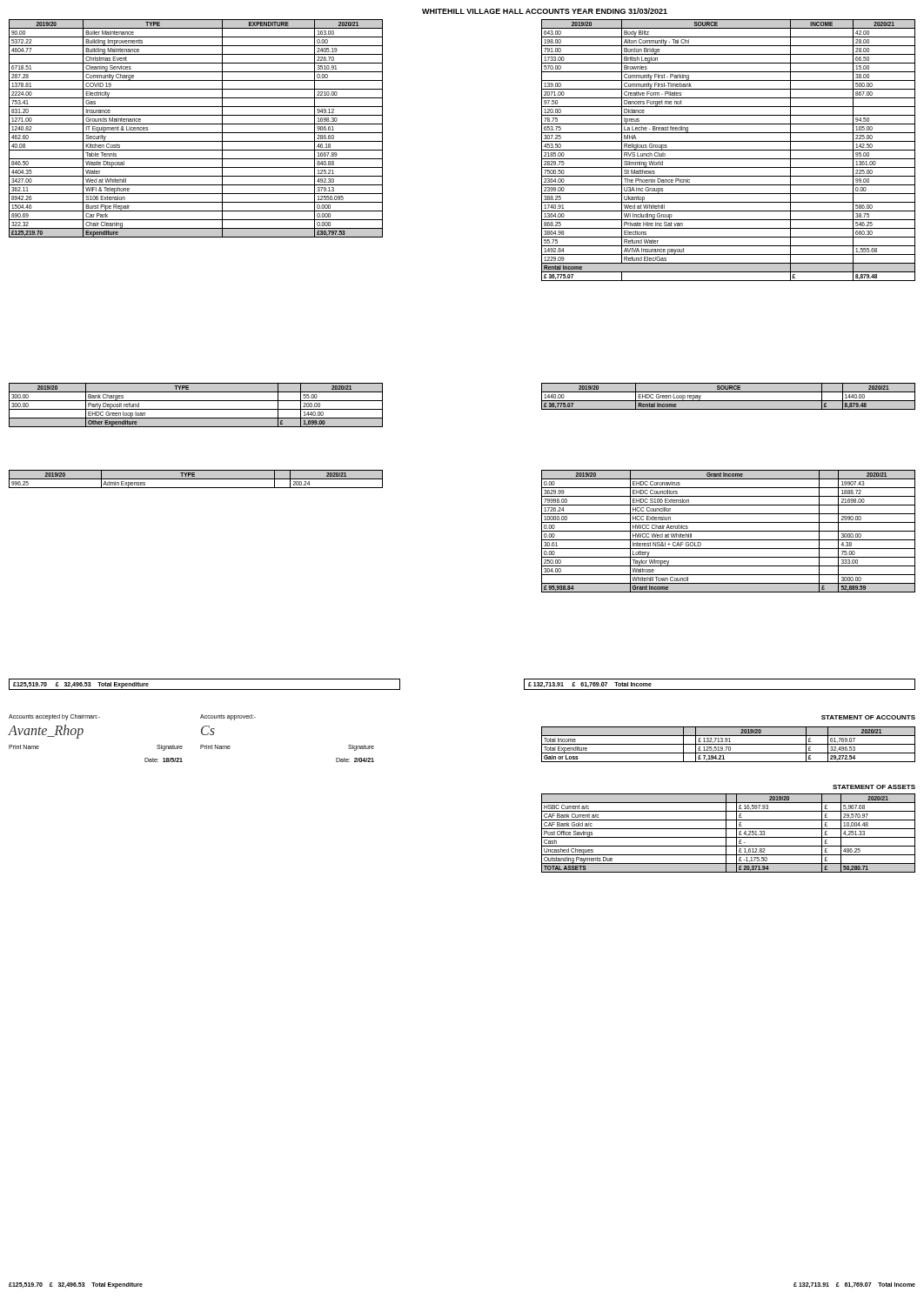The image size is (924, 1305).
Task: Locate the block of text that opens with "£ 132,713.91 £ 61,769.07"
Action: pos(590,684)
